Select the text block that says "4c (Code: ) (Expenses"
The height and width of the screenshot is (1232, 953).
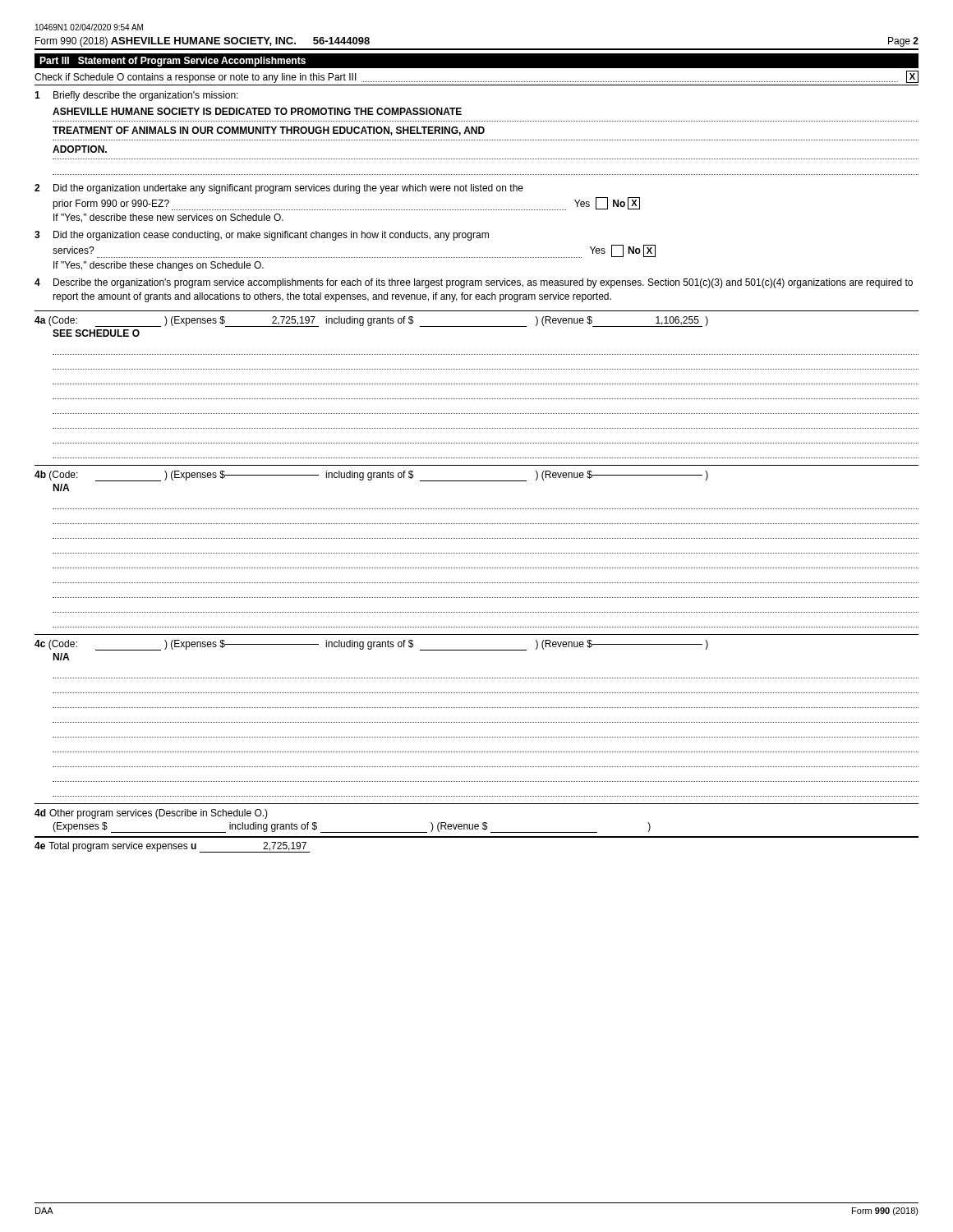coord(476,715)
